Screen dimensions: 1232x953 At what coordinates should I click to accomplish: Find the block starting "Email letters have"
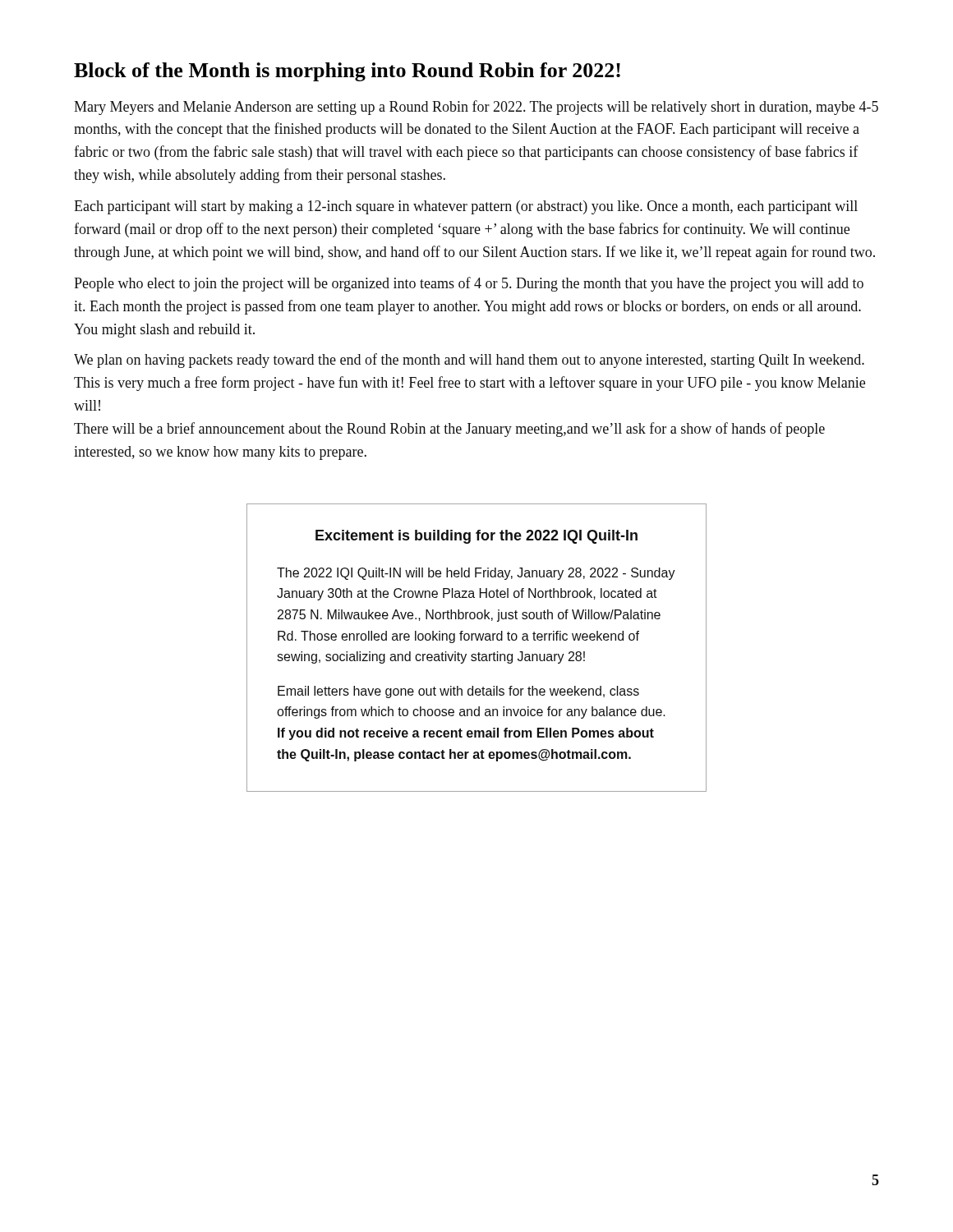pyautogui.click(x=471, y=723)
